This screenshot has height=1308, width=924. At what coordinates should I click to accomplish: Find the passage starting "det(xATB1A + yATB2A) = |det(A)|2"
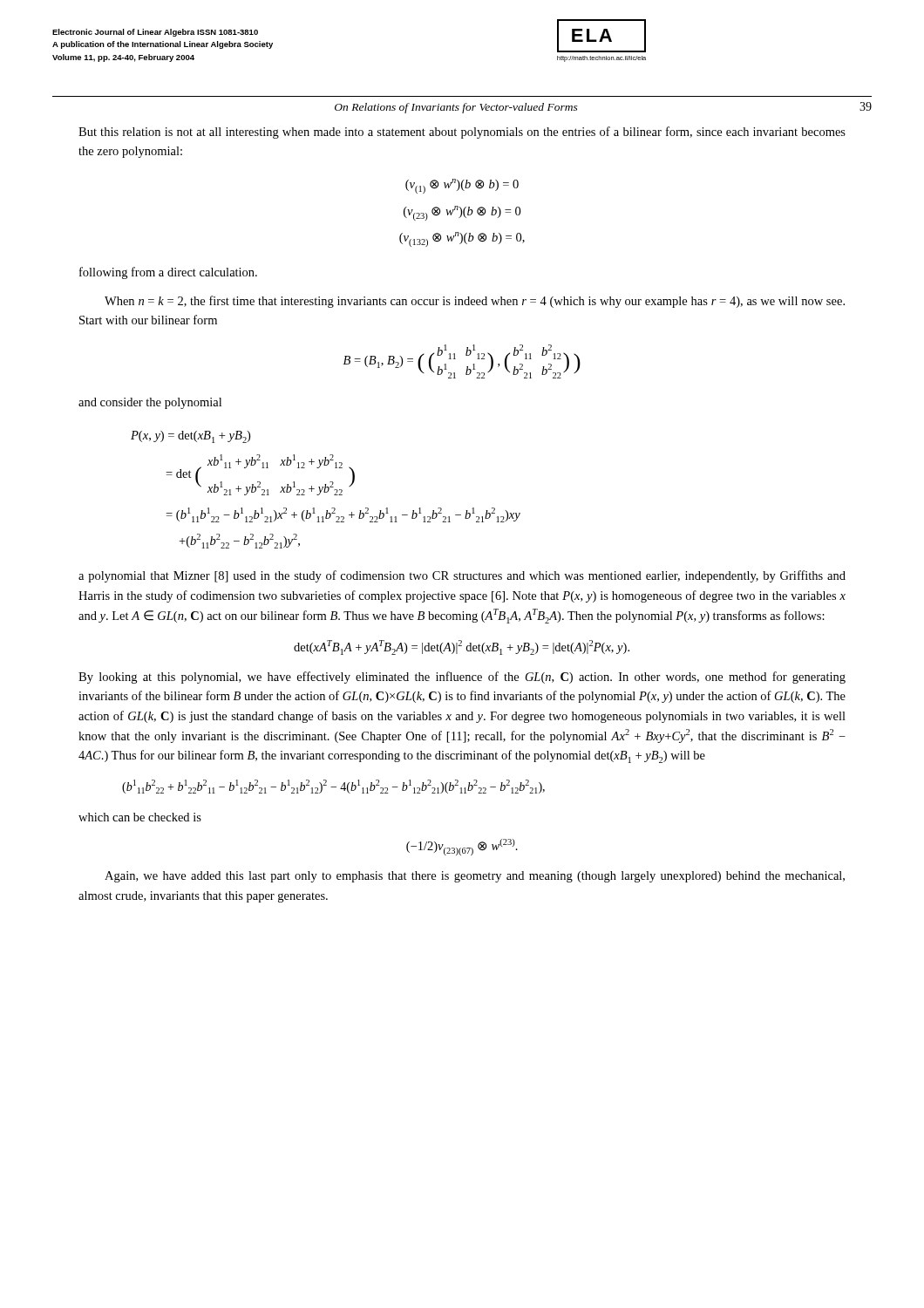(x=462, y=647)
